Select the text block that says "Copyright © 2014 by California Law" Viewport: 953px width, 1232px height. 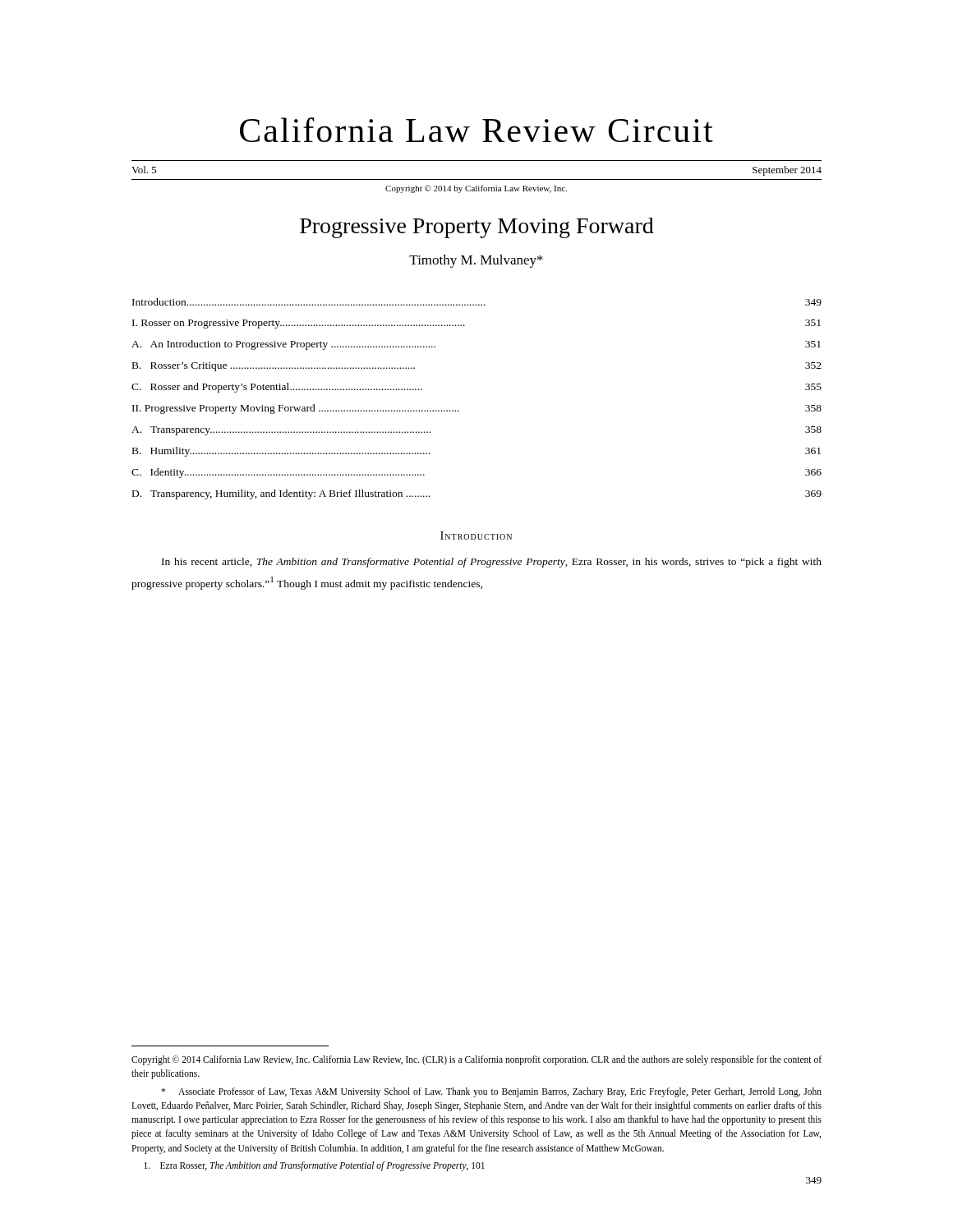476,188
